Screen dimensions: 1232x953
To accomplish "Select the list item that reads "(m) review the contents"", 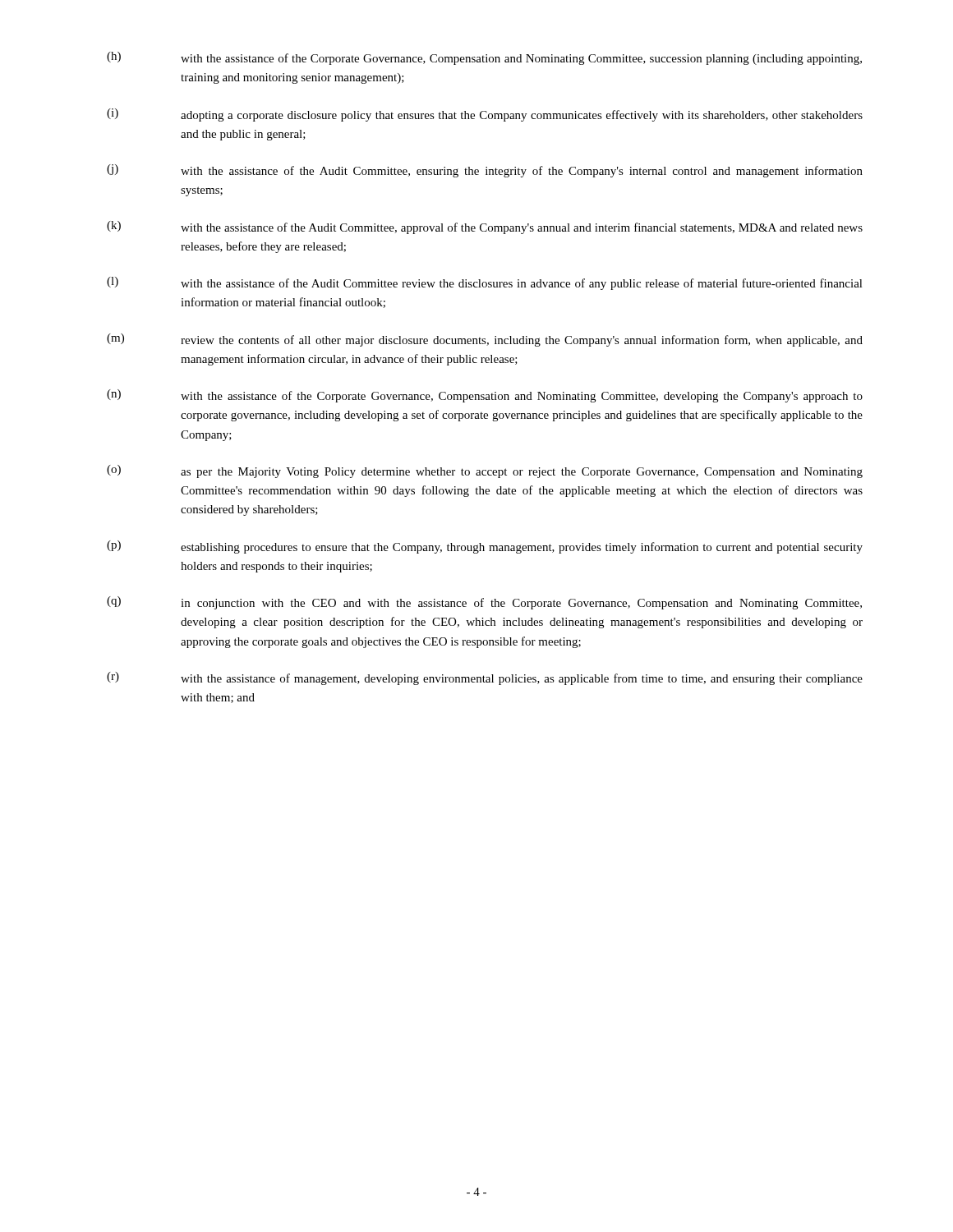I will (485, 350).
